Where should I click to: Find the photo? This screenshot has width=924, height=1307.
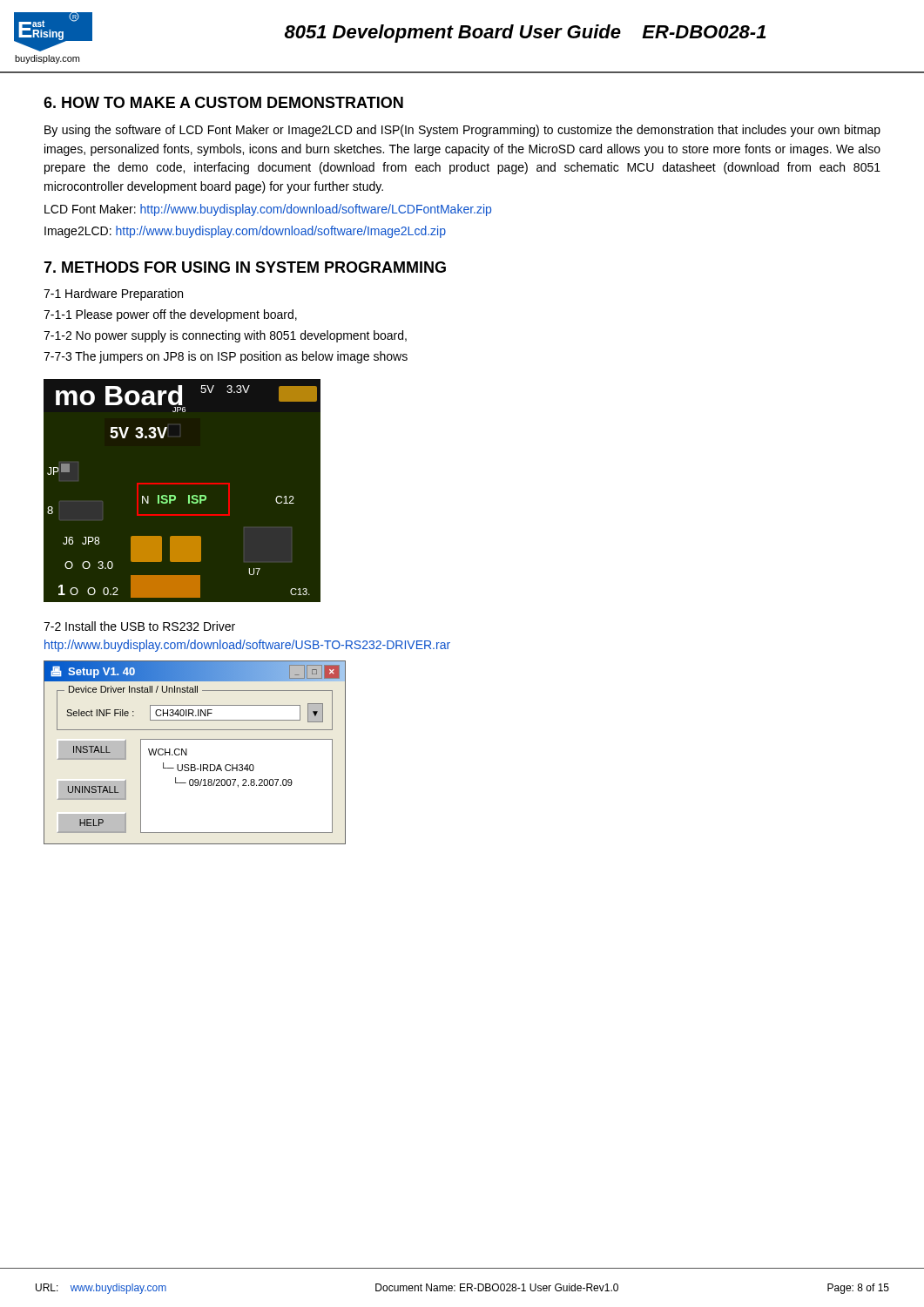(x=462, y=492)
